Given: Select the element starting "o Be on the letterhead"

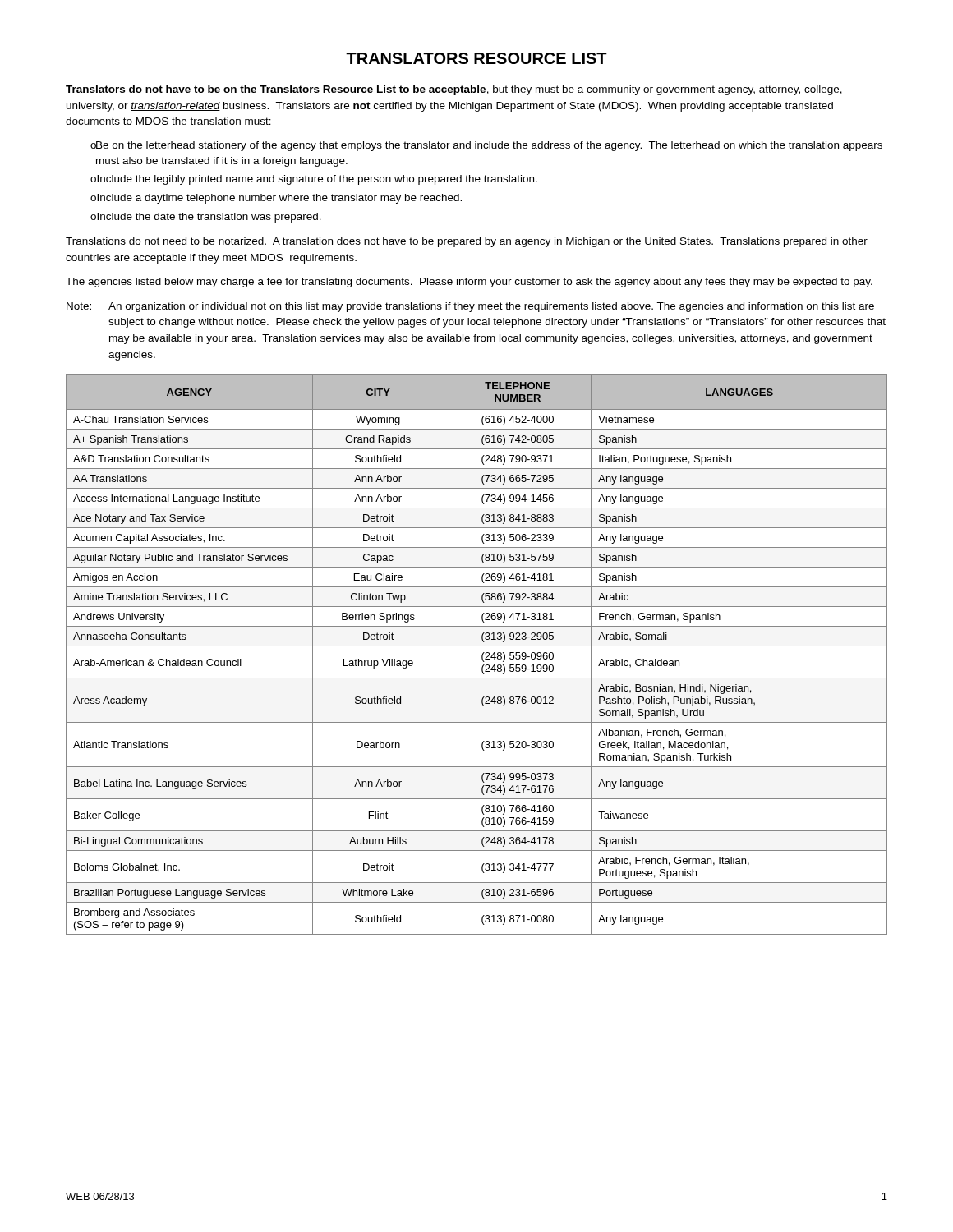Looking at the screenshot, I should coord(476,153).
